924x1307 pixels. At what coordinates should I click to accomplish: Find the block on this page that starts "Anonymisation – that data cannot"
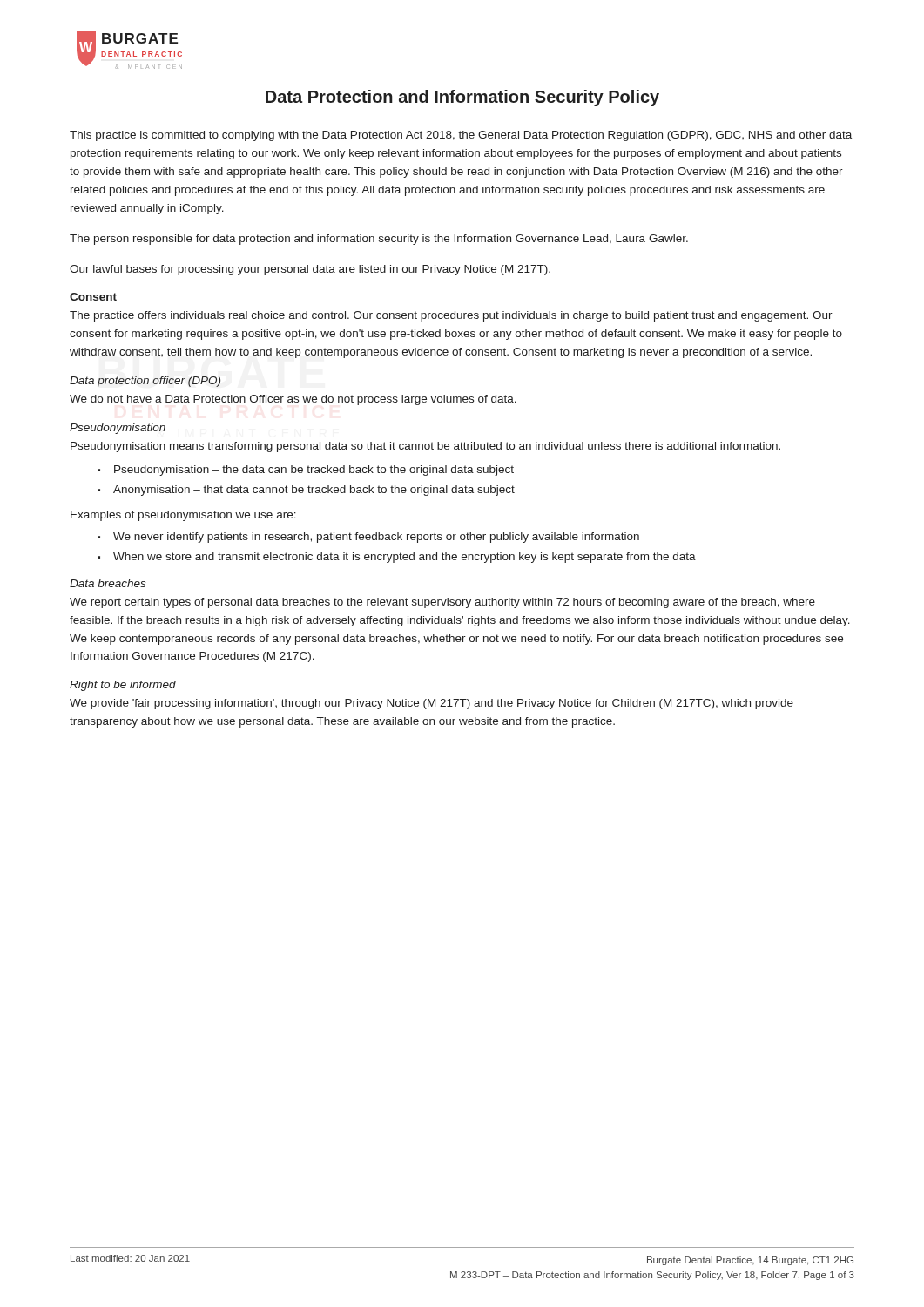(x=314, y=489)
